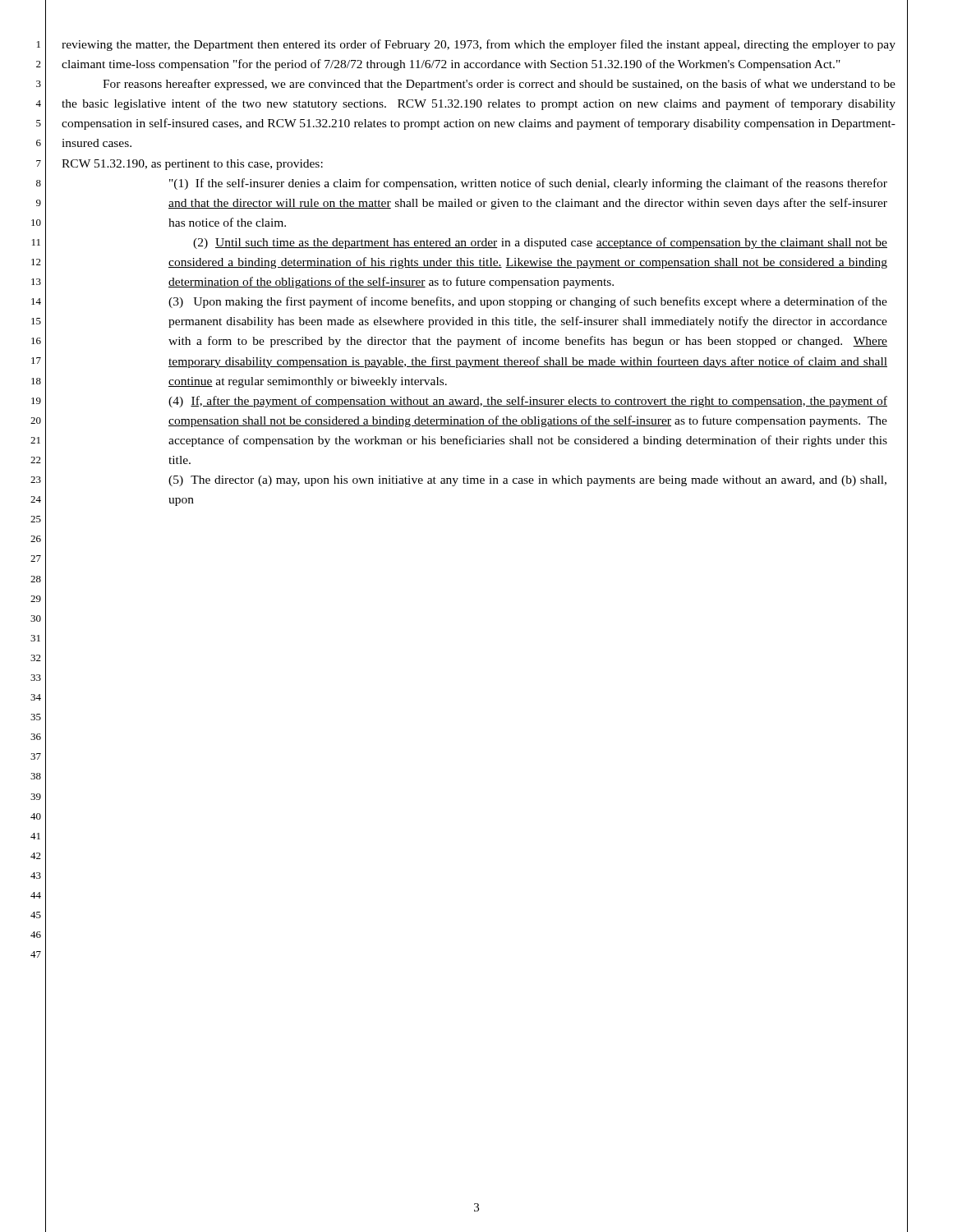
Task: Click on the text starting "RCW 51.32.190, as pertinent to this case,"
Action: point(193,163)
